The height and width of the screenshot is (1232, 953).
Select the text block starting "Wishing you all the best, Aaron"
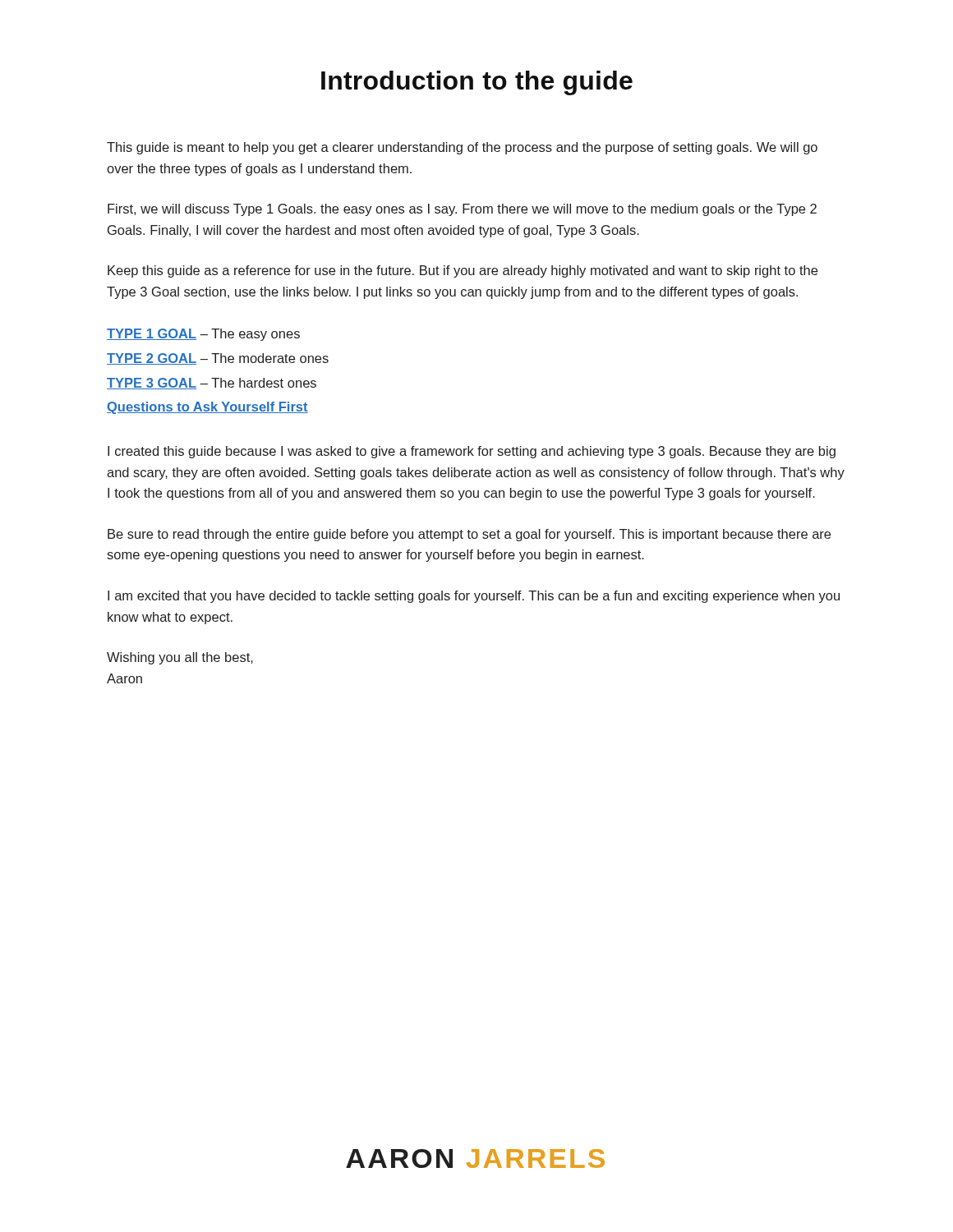pos(180,668)
